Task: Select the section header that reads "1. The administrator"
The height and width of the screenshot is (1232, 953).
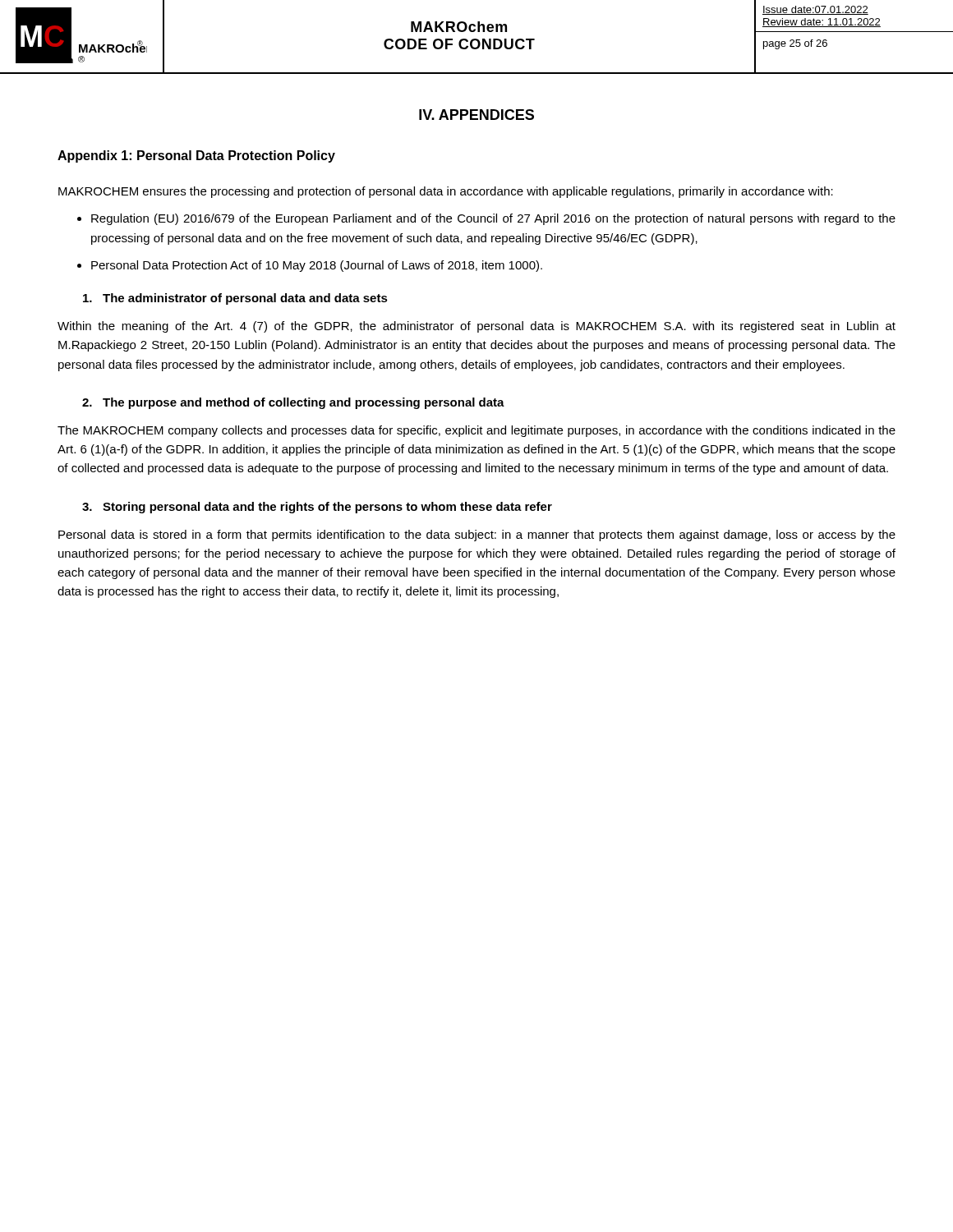Action: tap(235, 298)
